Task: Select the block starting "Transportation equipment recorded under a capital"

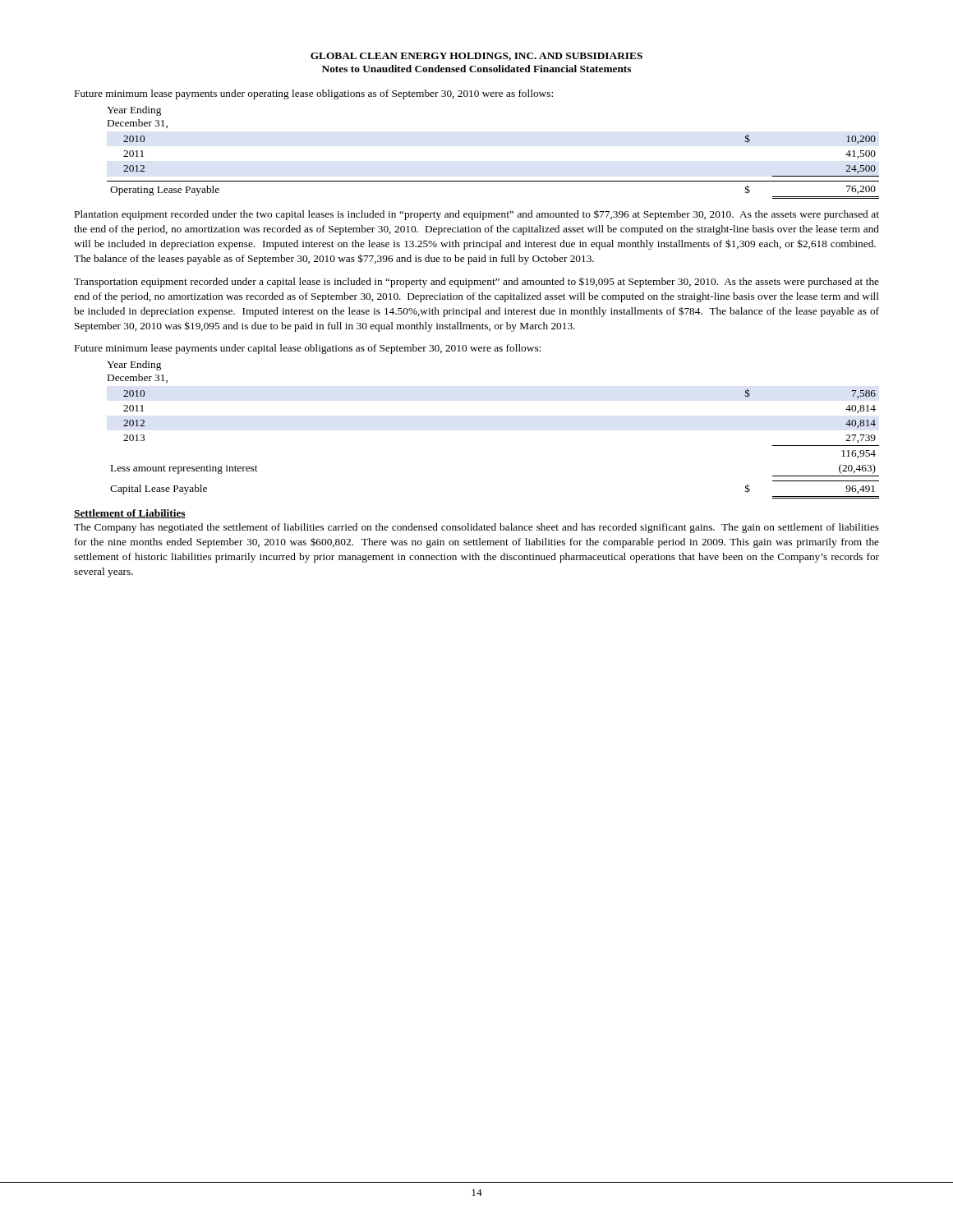Action: click(x=476, y=303)
